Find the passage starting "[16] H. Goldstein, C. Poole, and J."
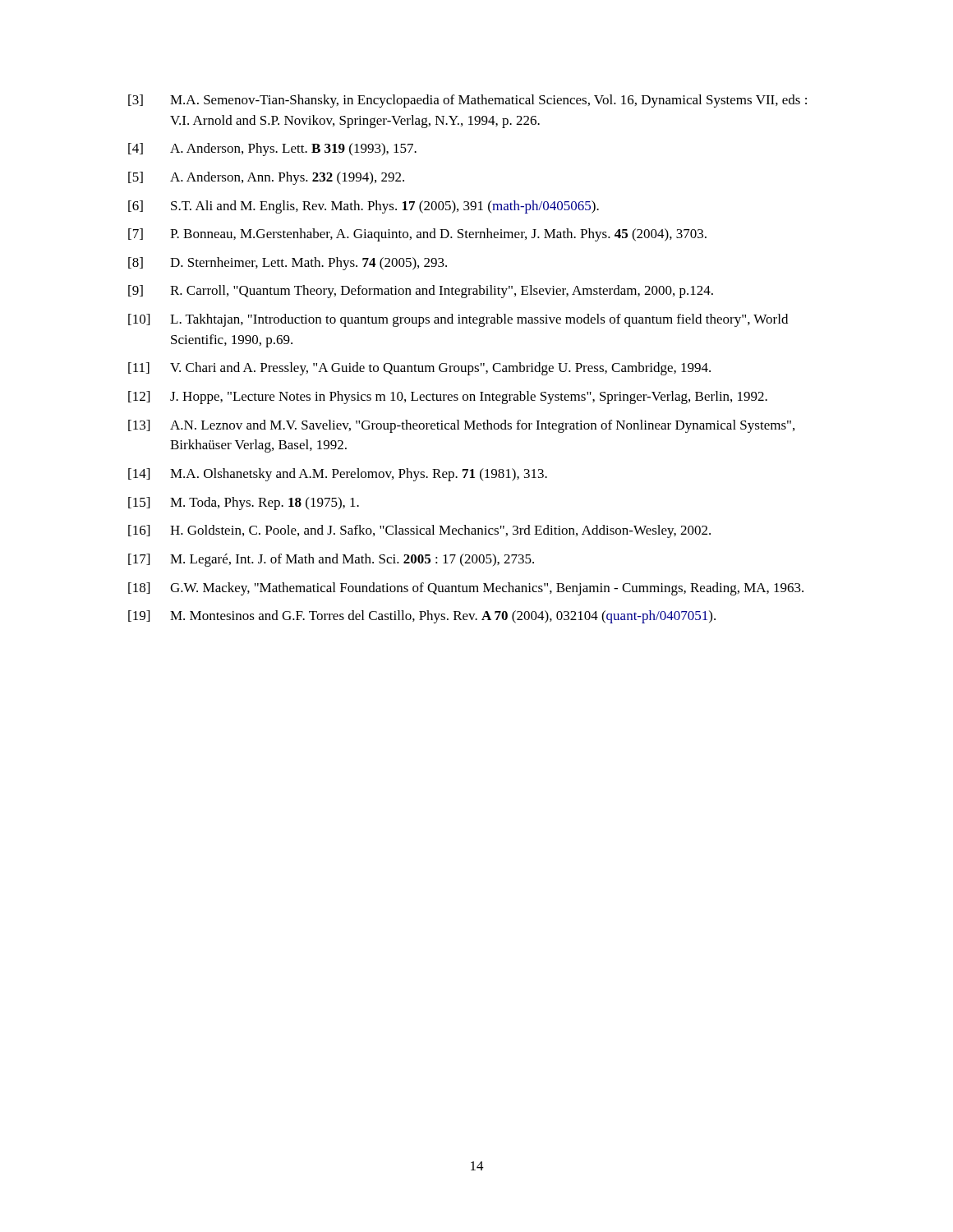The height and width of the screenshot is (1232, 953). point(476,531)
